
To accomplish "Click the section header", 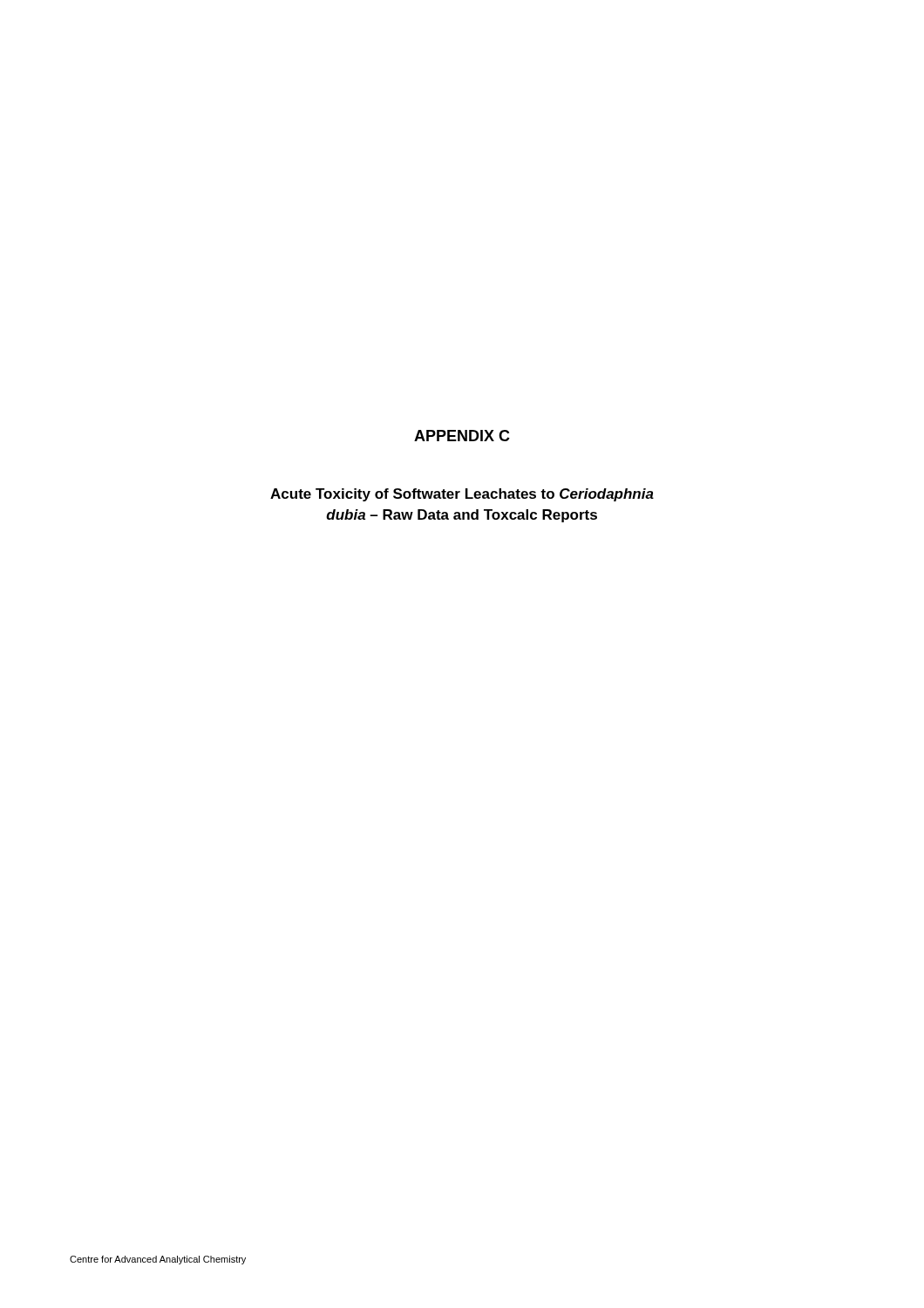I will (x=462, y=504).
